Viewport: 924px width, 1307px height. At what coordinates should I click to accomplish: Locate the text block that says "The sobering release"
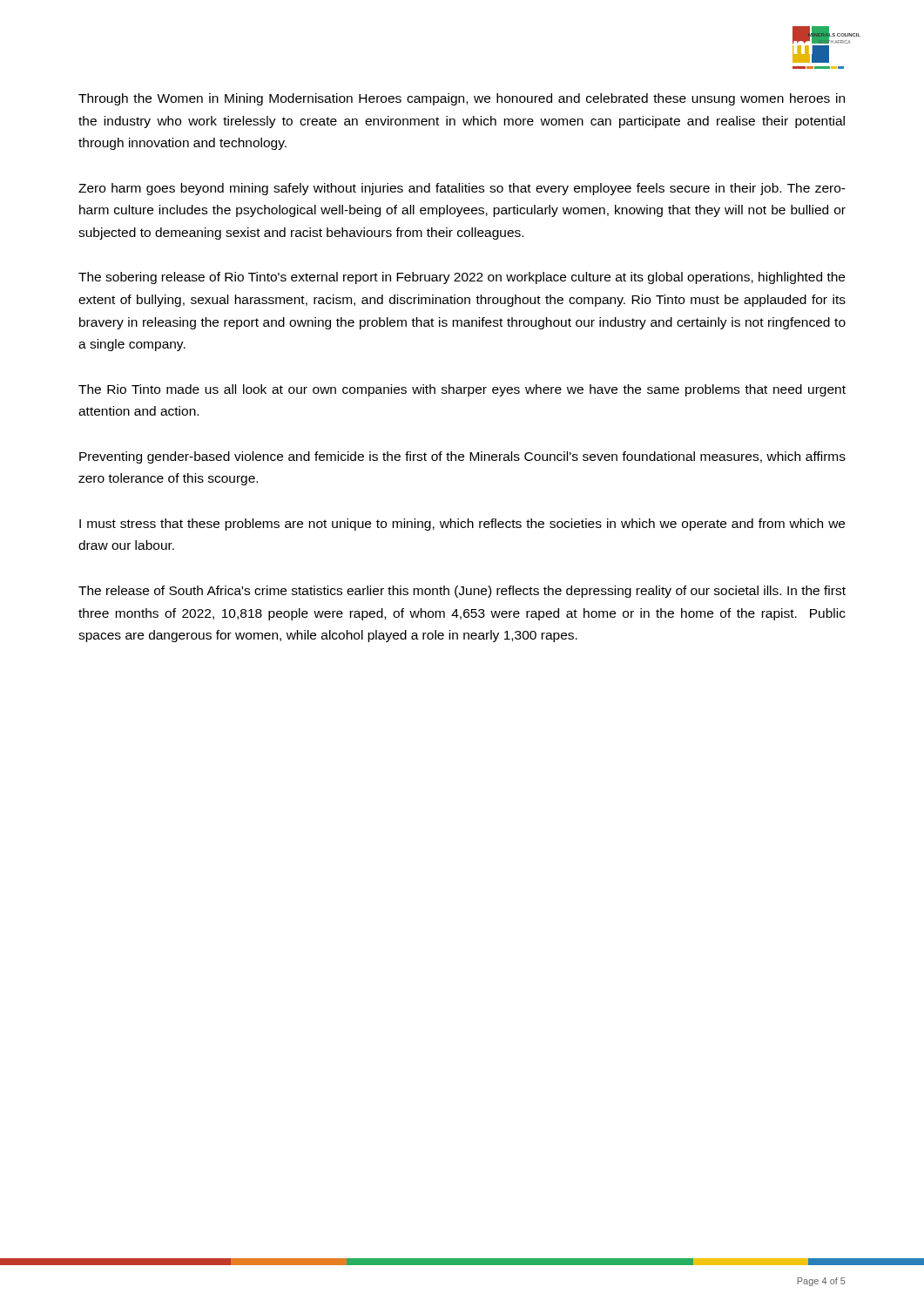click(x=462, y=310)
